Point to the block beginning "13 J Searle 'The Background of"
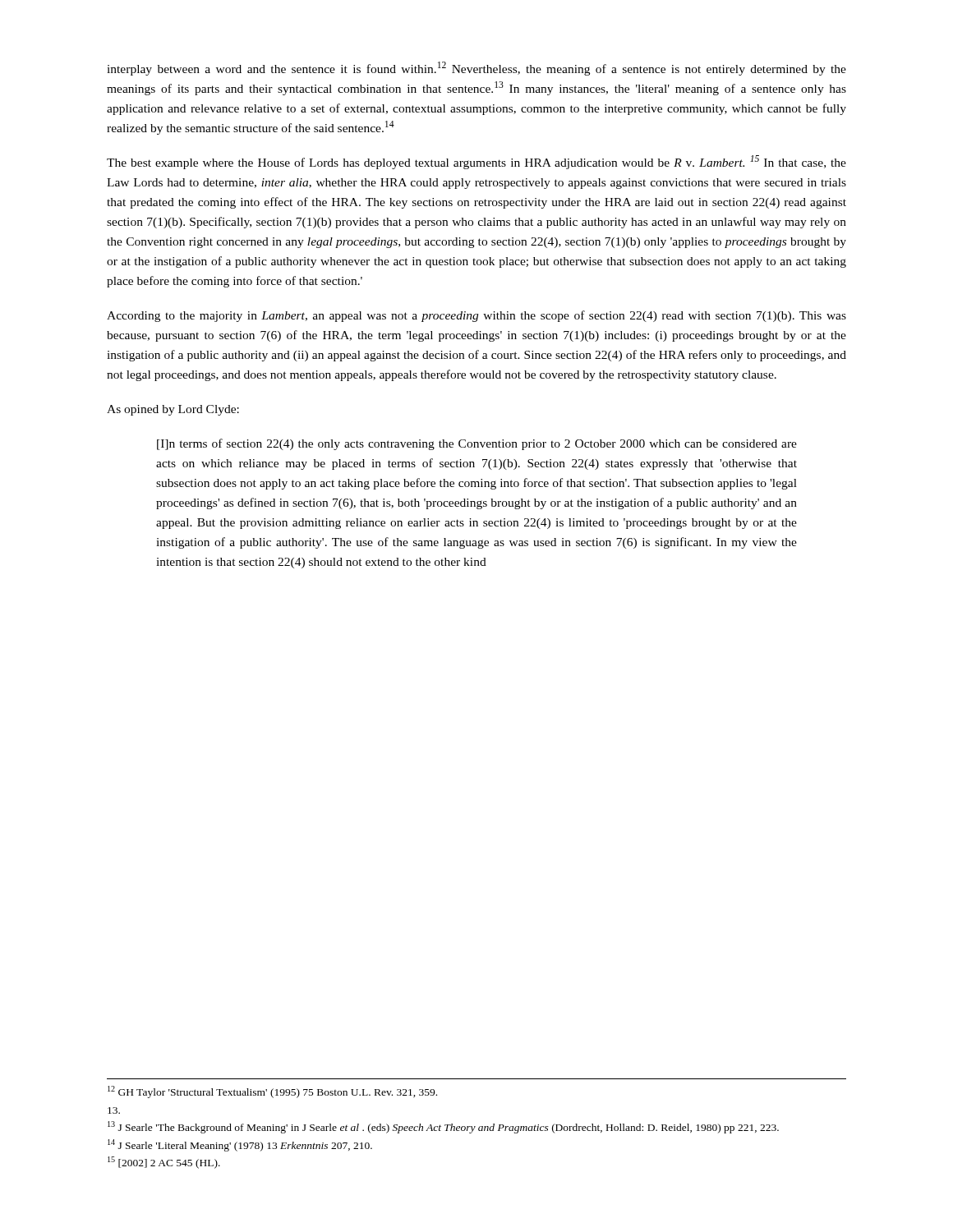The width and height of the screenshot is (953, 1232). 443,1127
